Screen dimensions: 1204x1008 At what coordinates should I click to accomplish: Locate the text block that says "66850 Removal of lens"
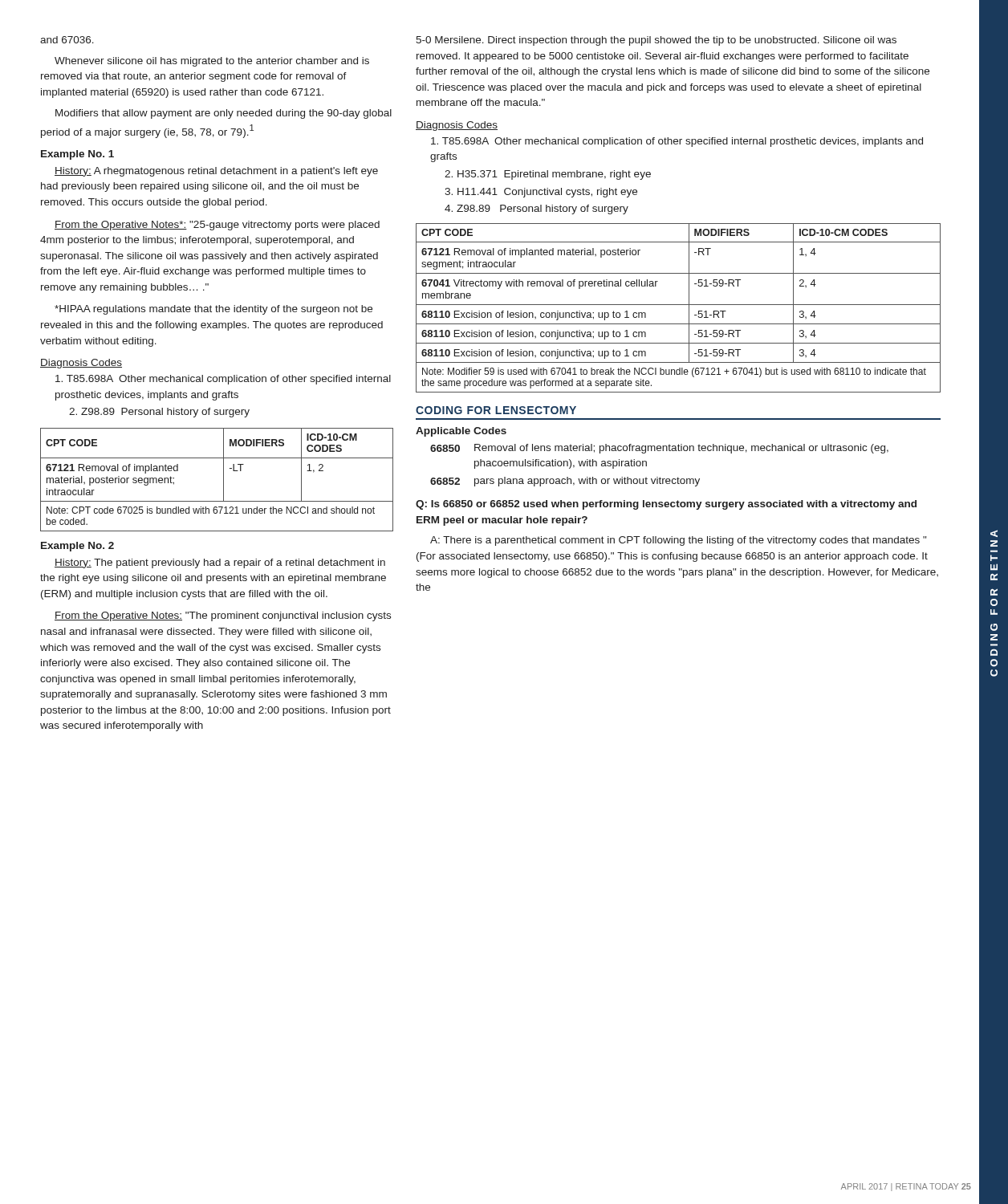pyautogui.click(x=678, y=465)
